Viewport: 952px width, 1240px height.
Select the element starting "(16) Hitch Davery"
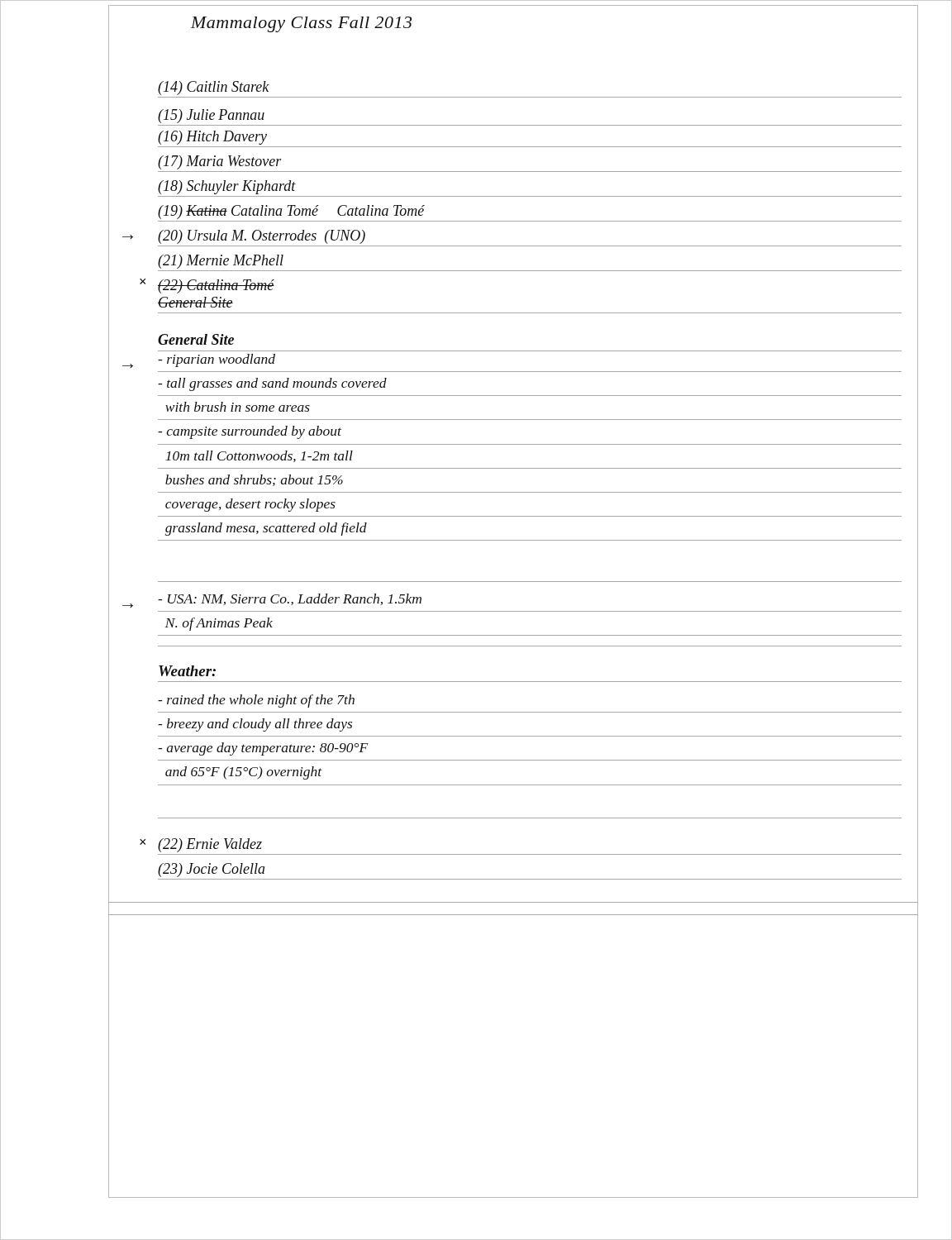click(x=212, y=136)
